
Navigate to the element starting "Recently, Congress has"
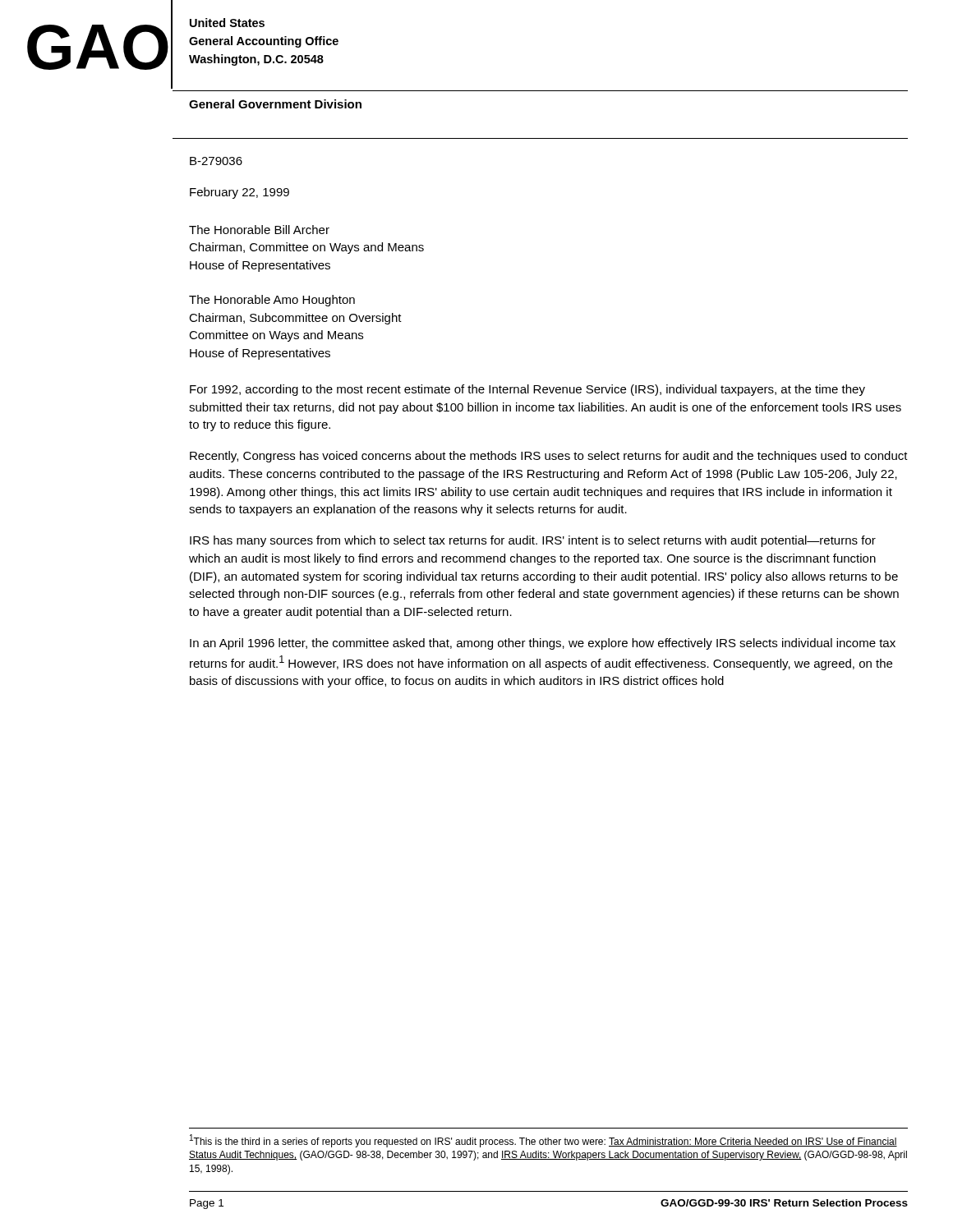(x=548, y=483)
